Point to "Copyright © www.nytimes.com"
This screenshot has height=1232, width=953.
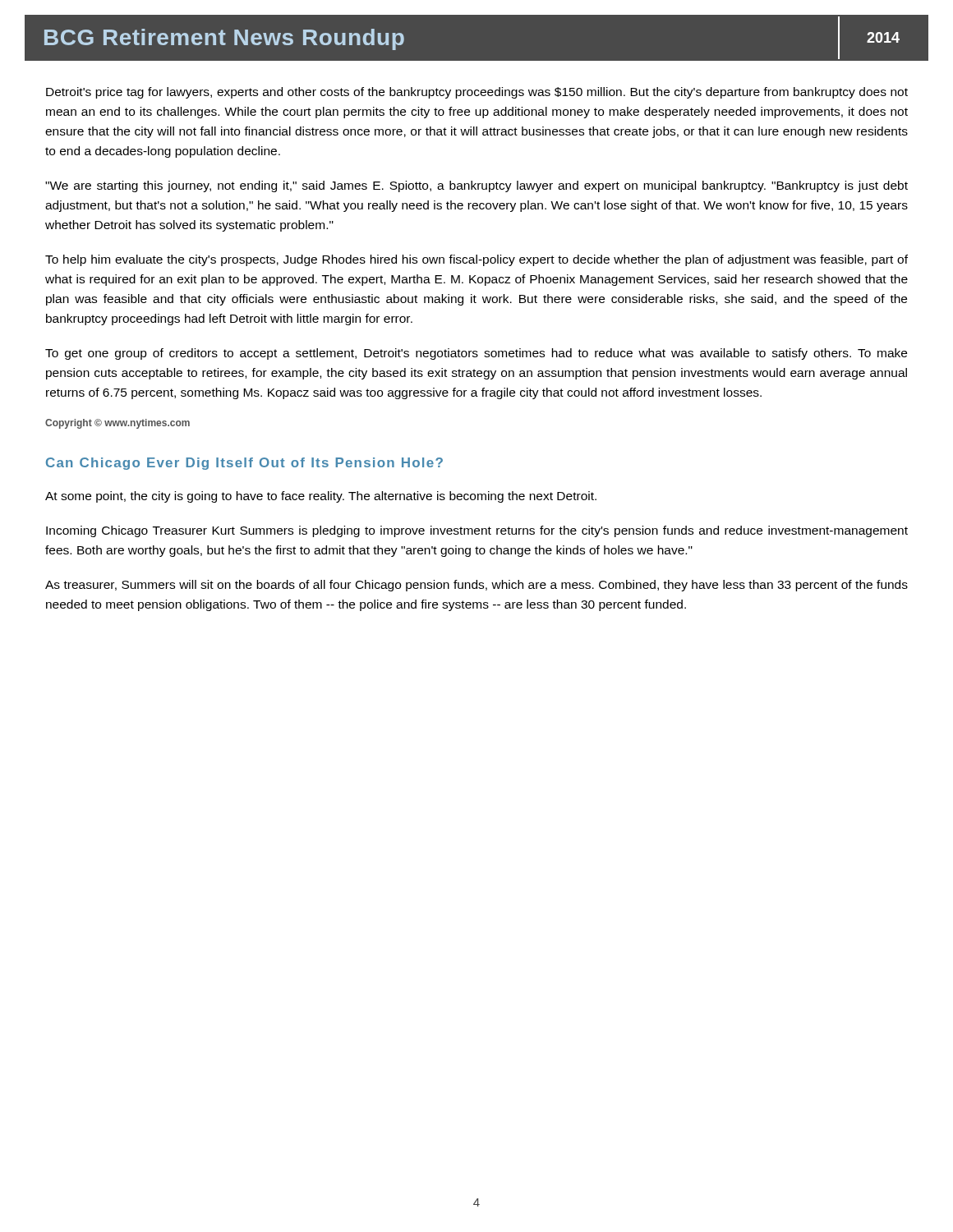(118, 423)
